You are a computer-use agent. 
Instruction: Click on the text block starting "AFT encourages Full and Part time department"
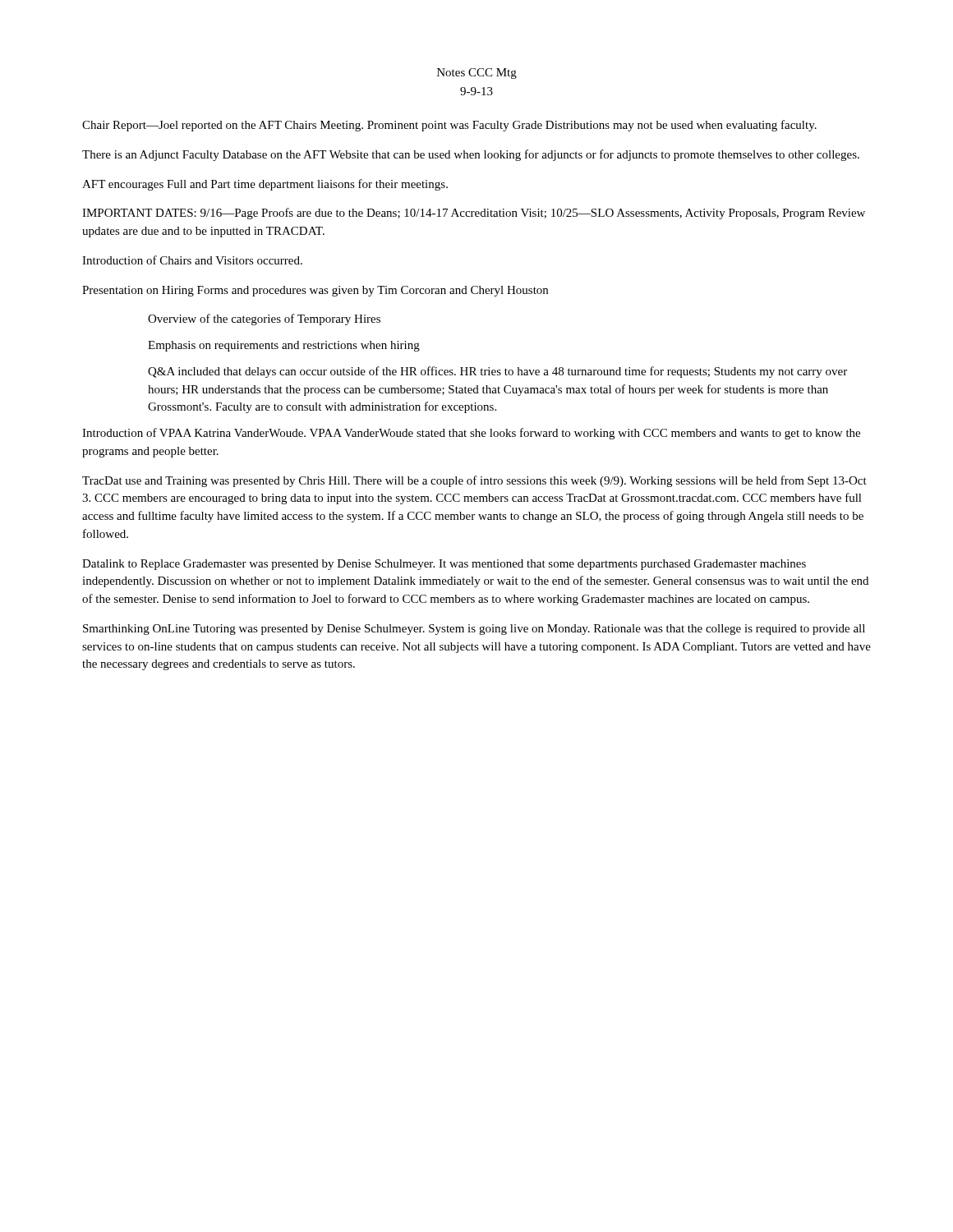(265, 184)
